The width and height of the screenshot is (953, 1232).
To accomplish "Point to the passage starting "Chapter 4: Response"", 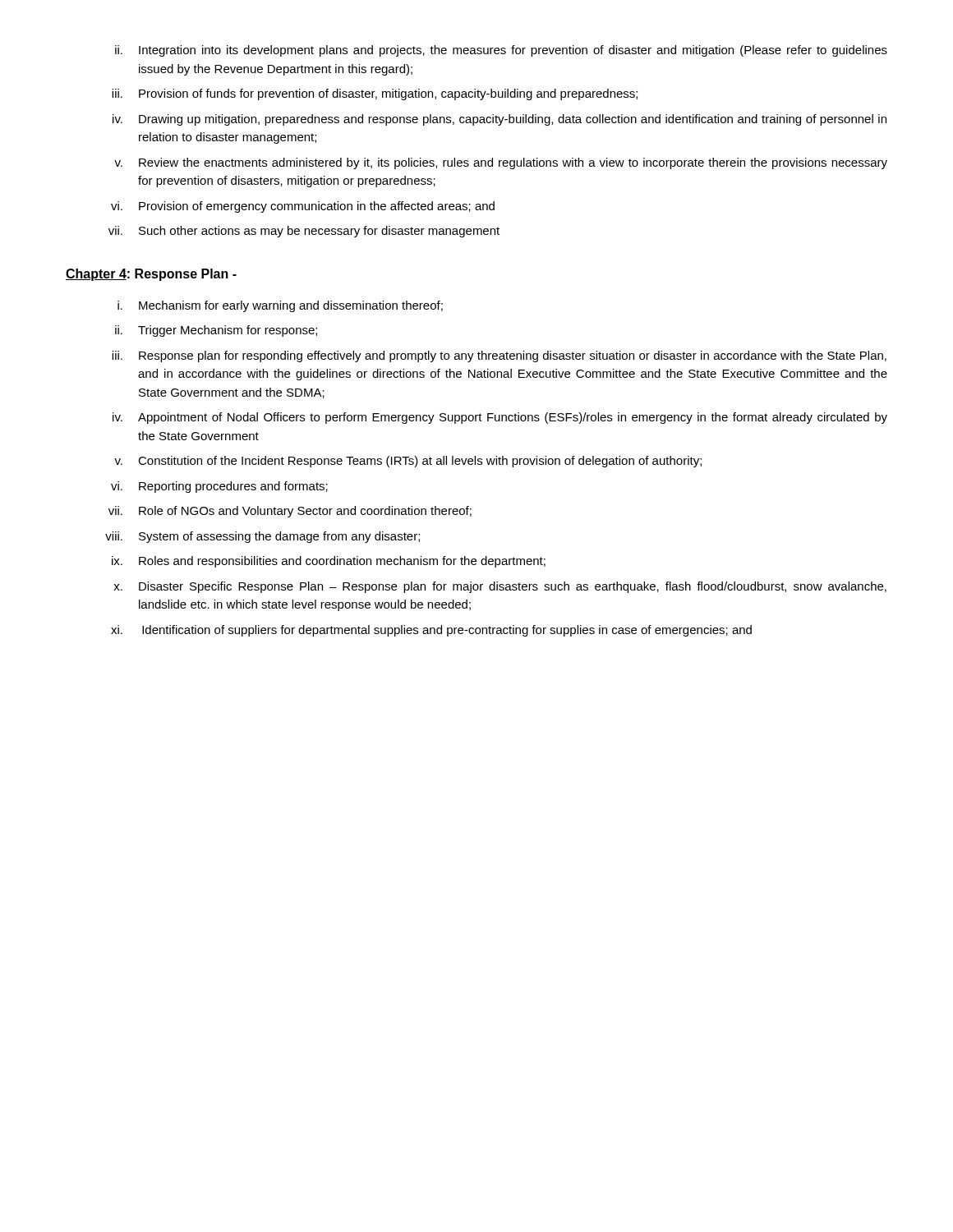I will click(151, 274).
